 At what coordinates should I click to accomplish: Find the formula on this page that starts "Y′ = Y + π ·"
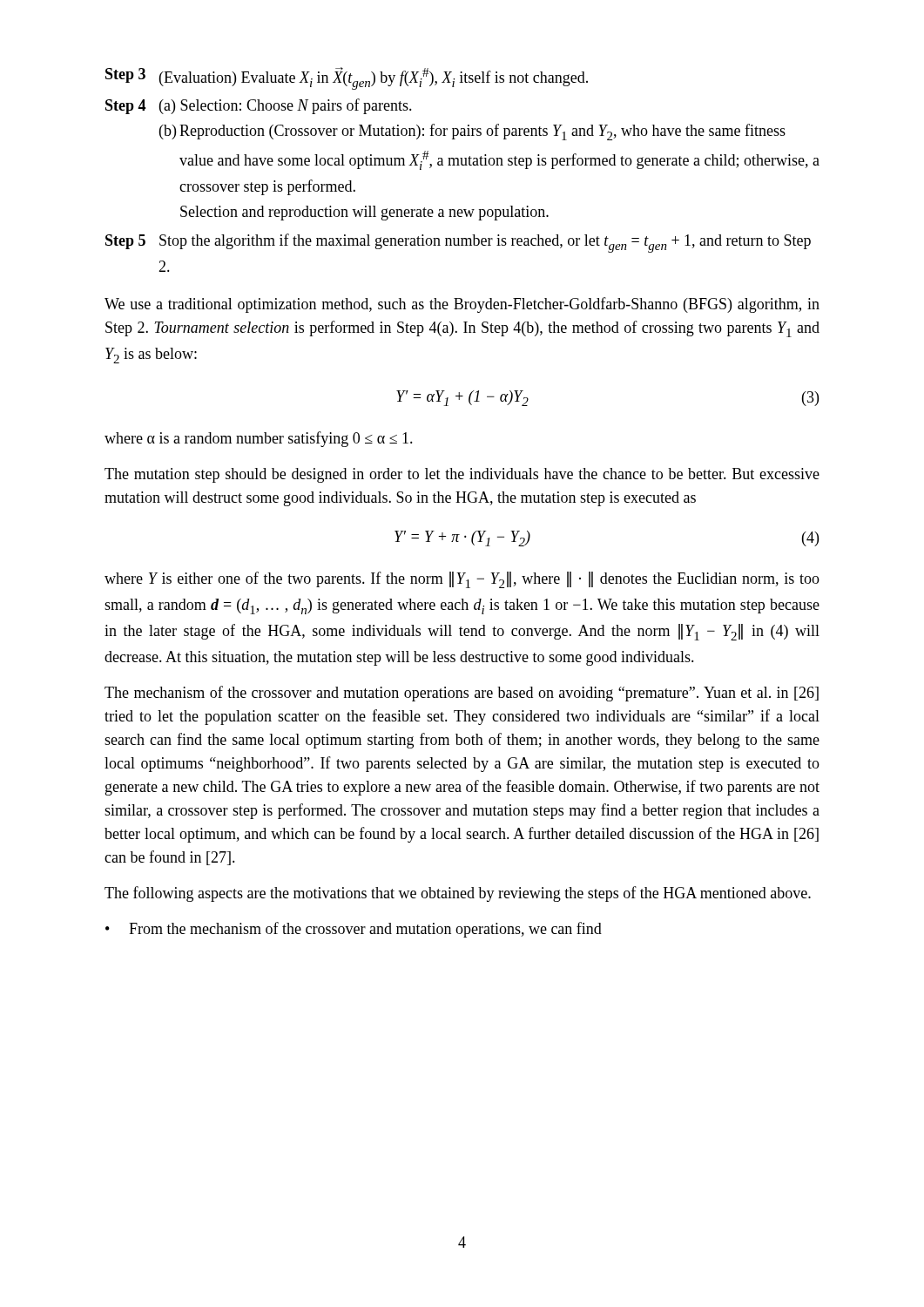pos(456,539)
